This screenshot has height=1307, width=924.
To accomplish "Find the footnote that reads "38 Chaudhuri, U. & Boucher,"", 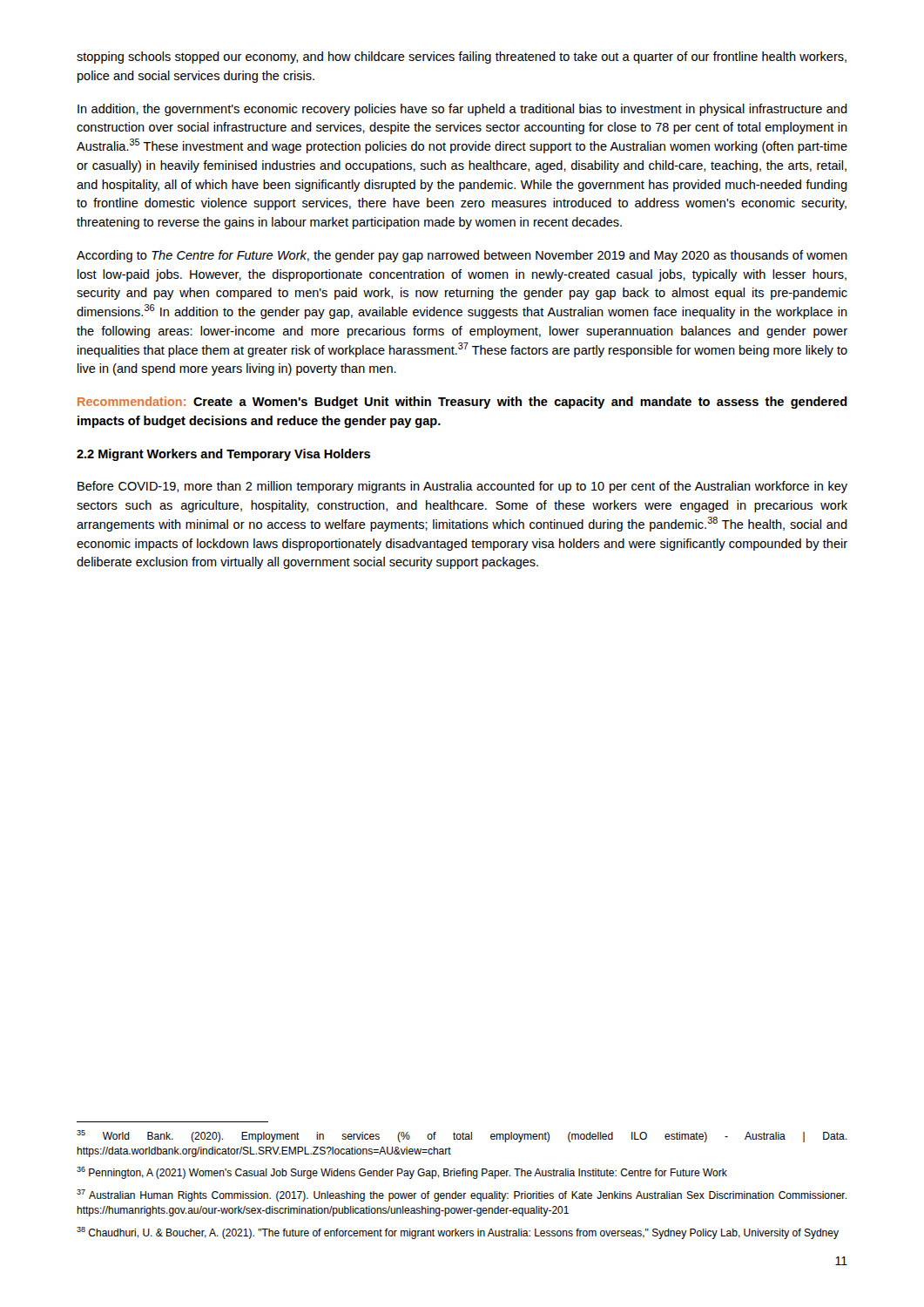I will click(x=458, y=1232).
